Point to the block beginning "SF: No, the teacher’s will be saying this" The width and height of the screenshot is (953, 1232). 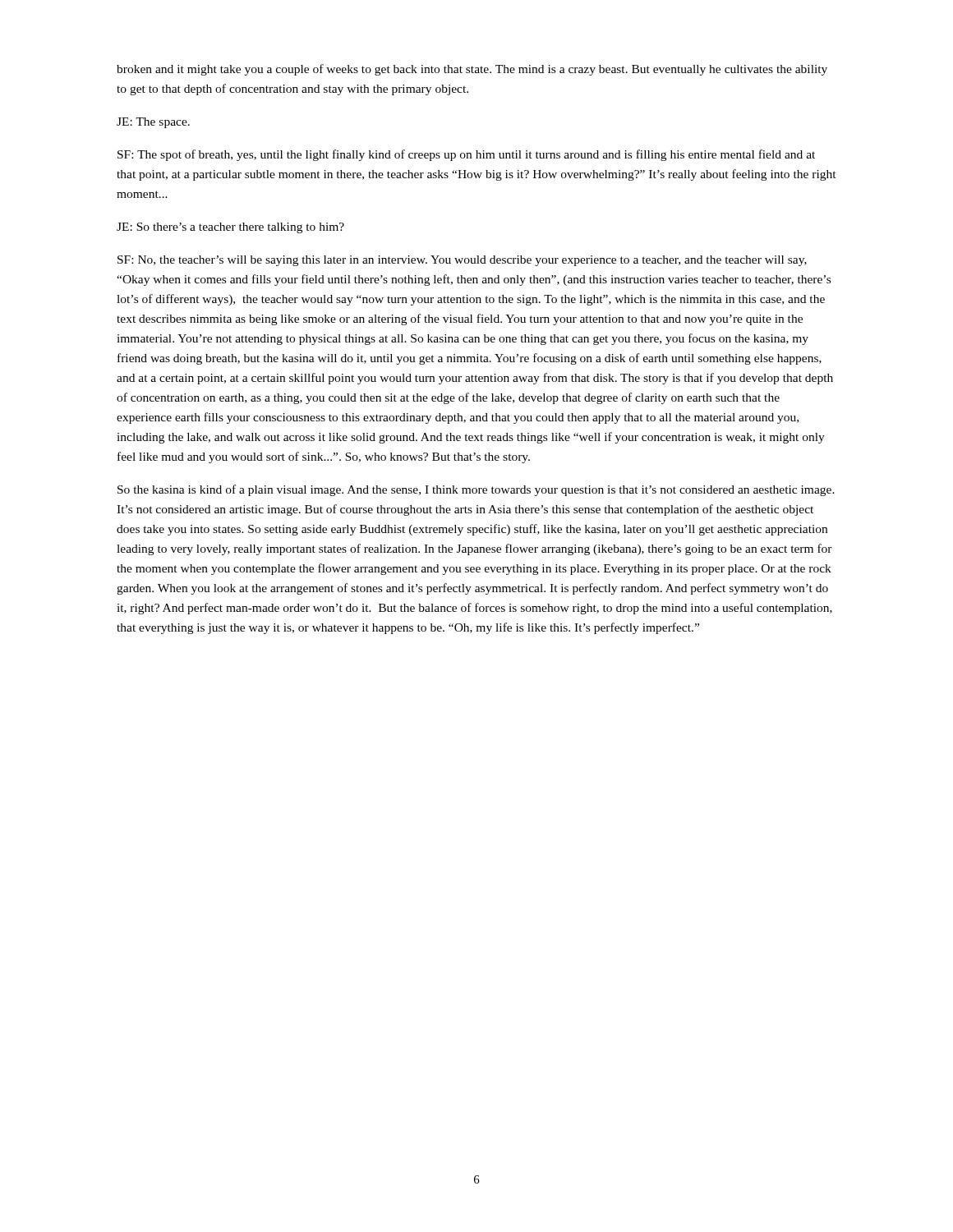[x=475, y=358]
